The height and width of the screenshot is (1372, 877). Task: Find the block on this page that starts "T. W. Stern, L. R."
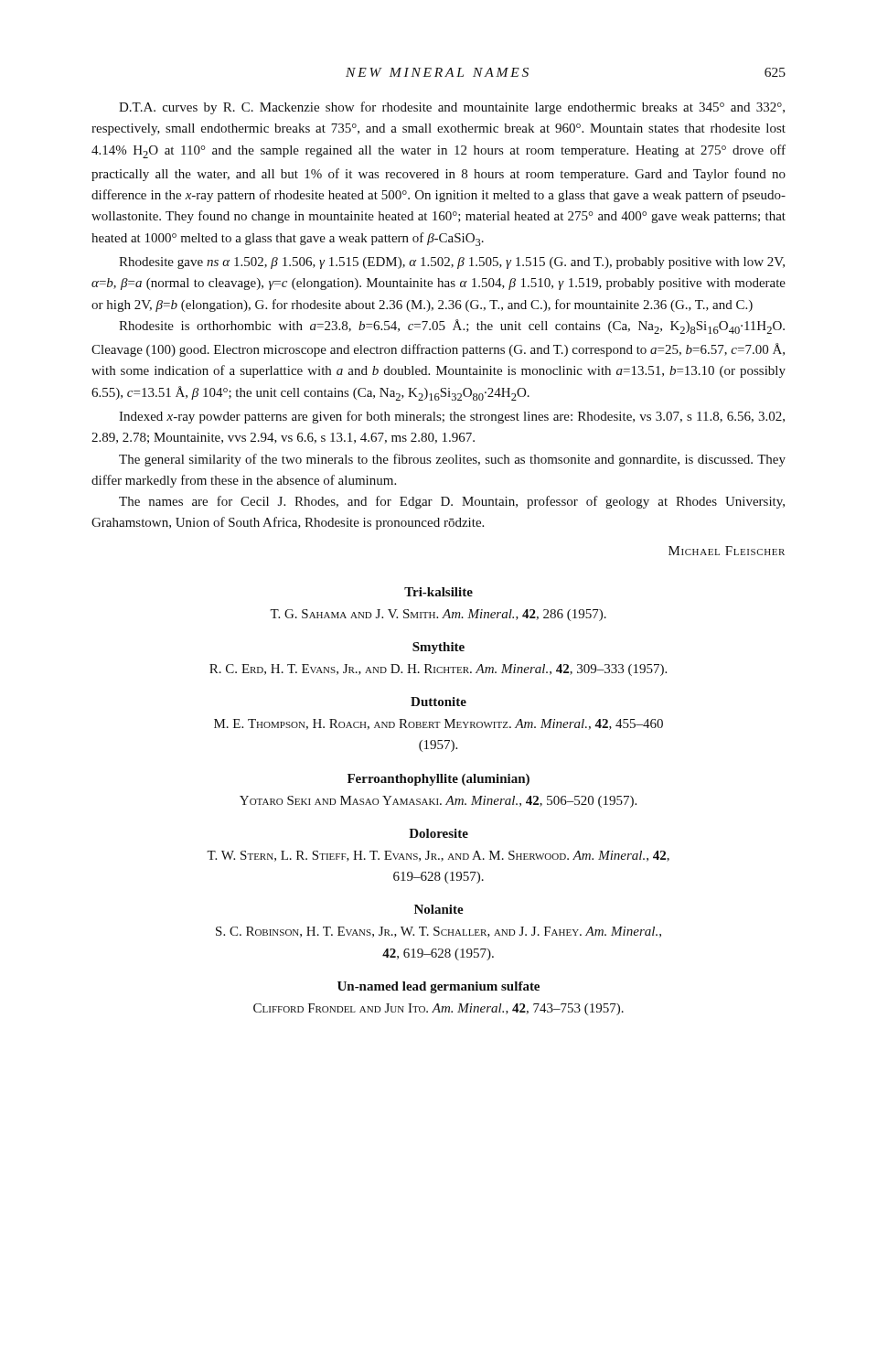point(438,866)
